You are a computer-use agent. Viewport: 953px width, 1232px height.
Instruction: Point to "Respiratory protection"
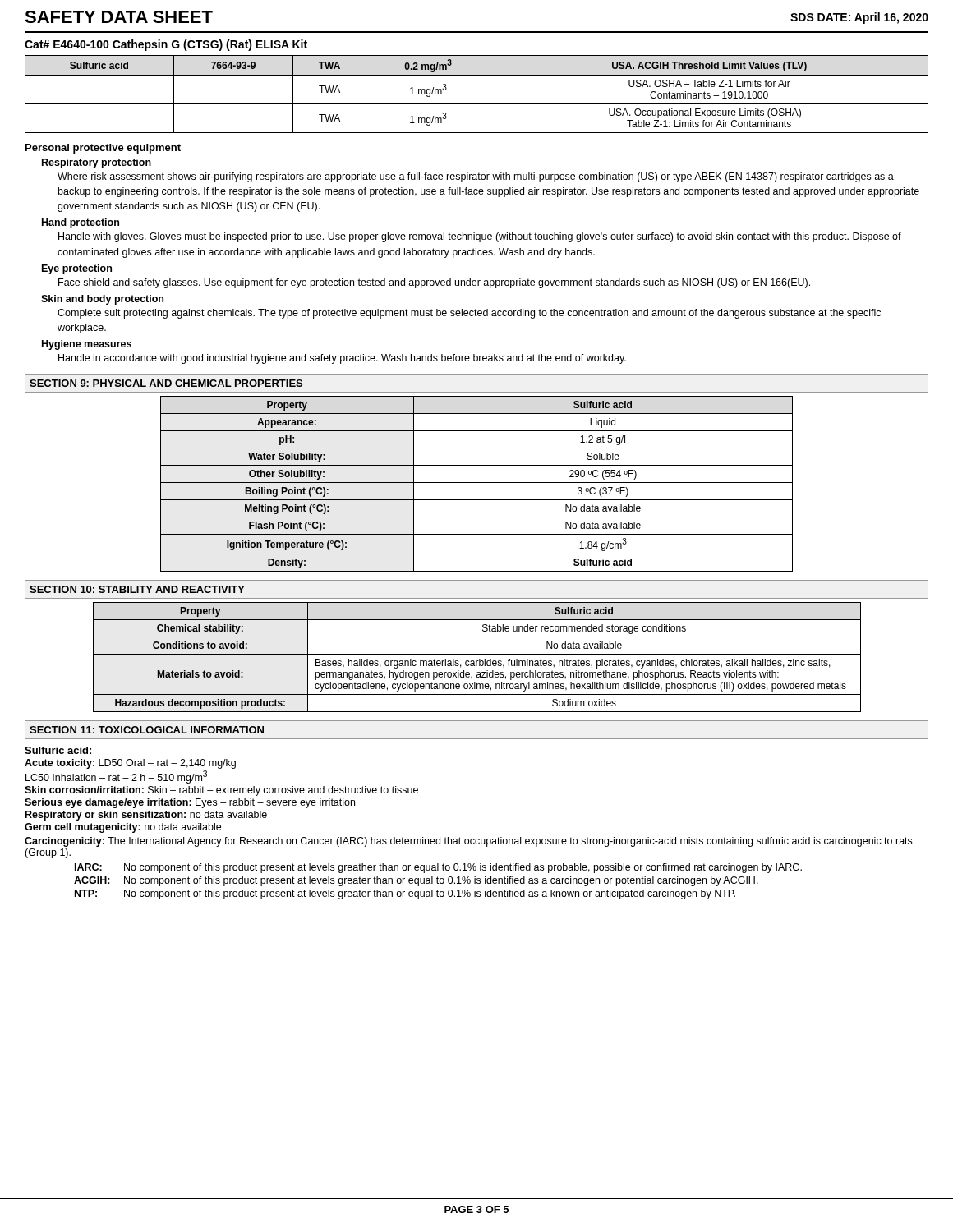point(96,163)
